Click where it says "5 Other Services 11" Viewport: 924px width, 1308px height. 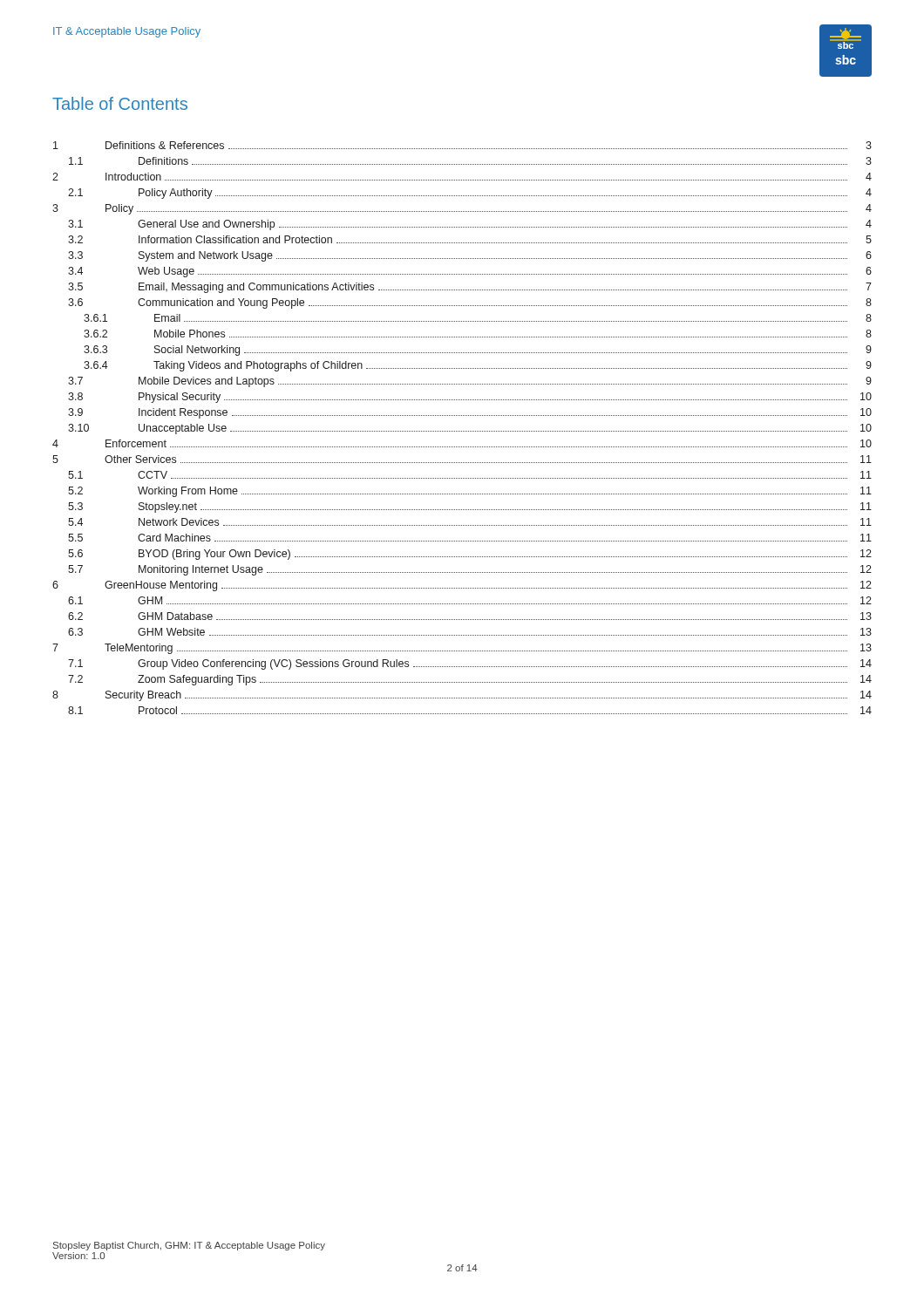[x=462, y=460]
